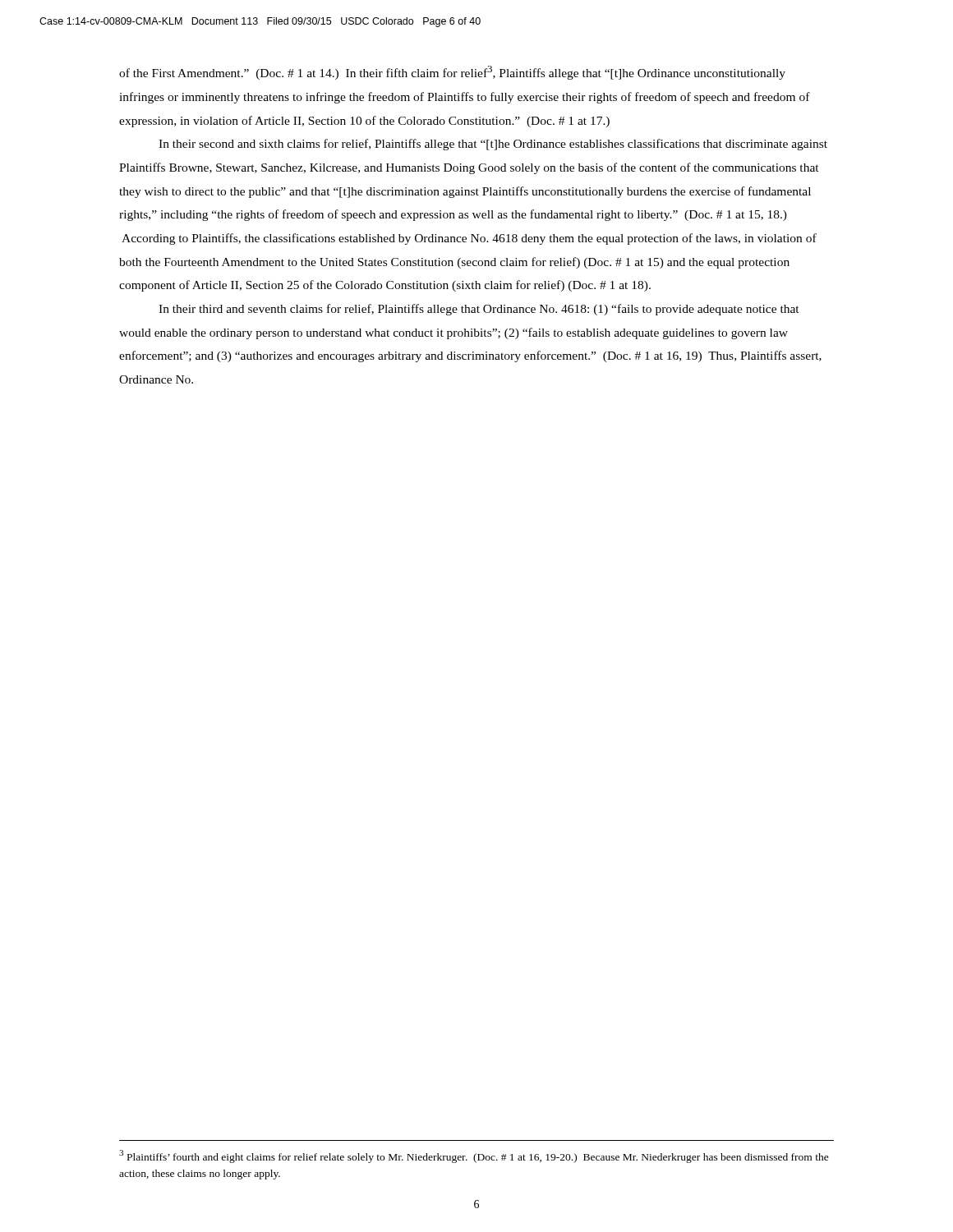Screen dimensions: 1232x953
Task: Locate the block of text that opens with "of the First Amendment.”"
Action: point(464,95)
